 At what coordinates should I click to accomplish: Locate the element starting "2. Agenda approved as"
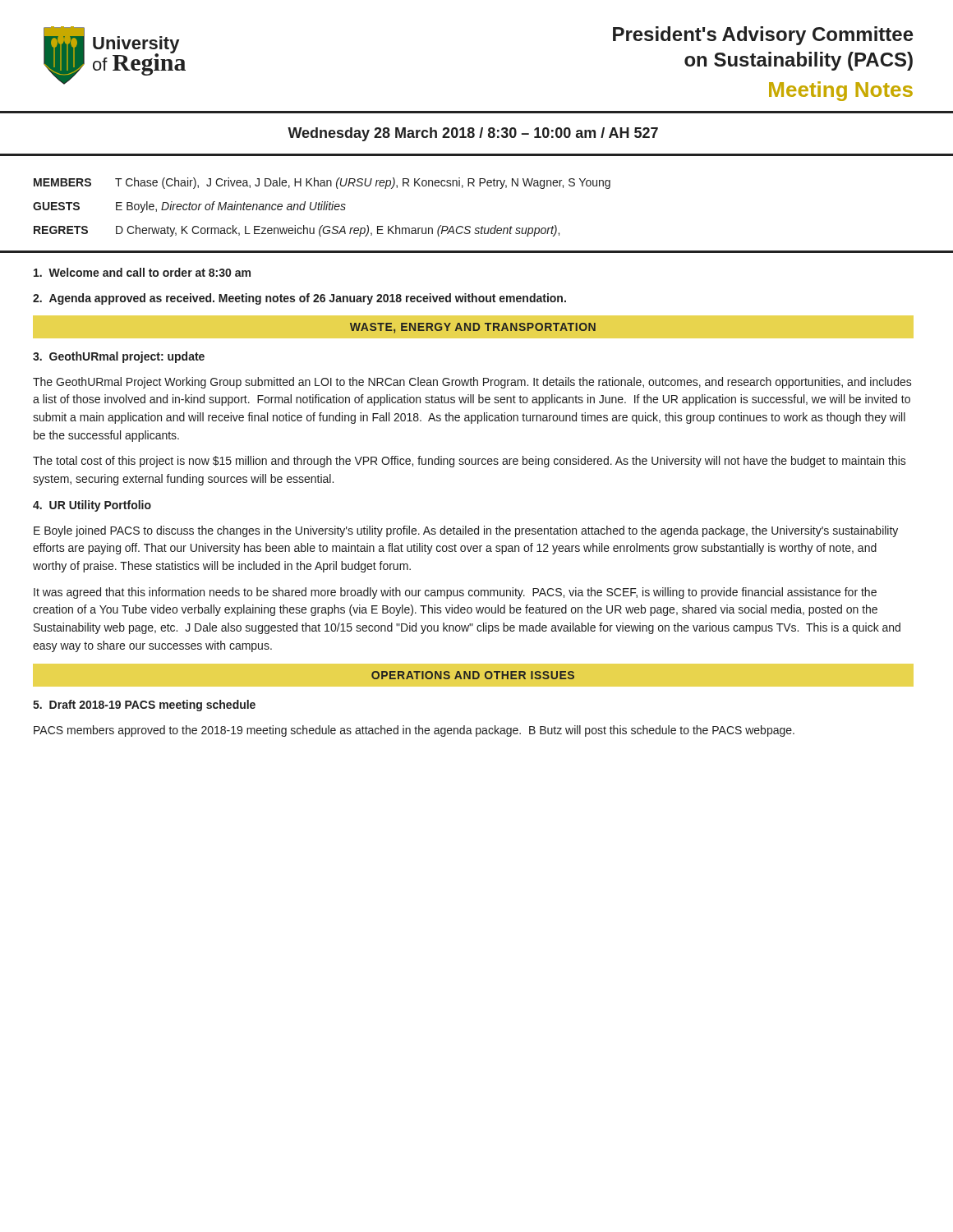[x=300, y=298]
